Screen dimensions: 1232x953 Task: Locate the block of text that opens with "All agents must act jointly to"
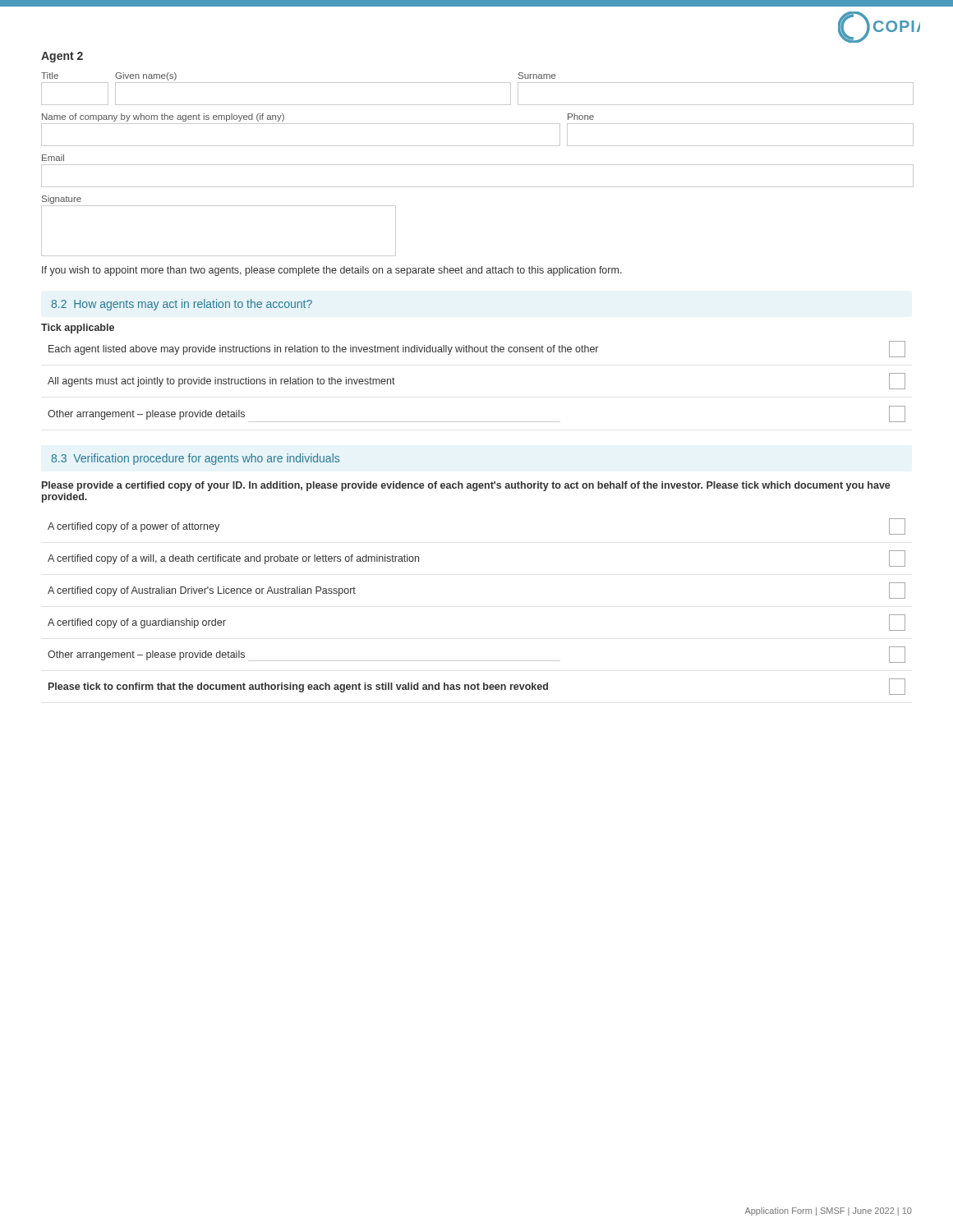[x=215, y=381]
